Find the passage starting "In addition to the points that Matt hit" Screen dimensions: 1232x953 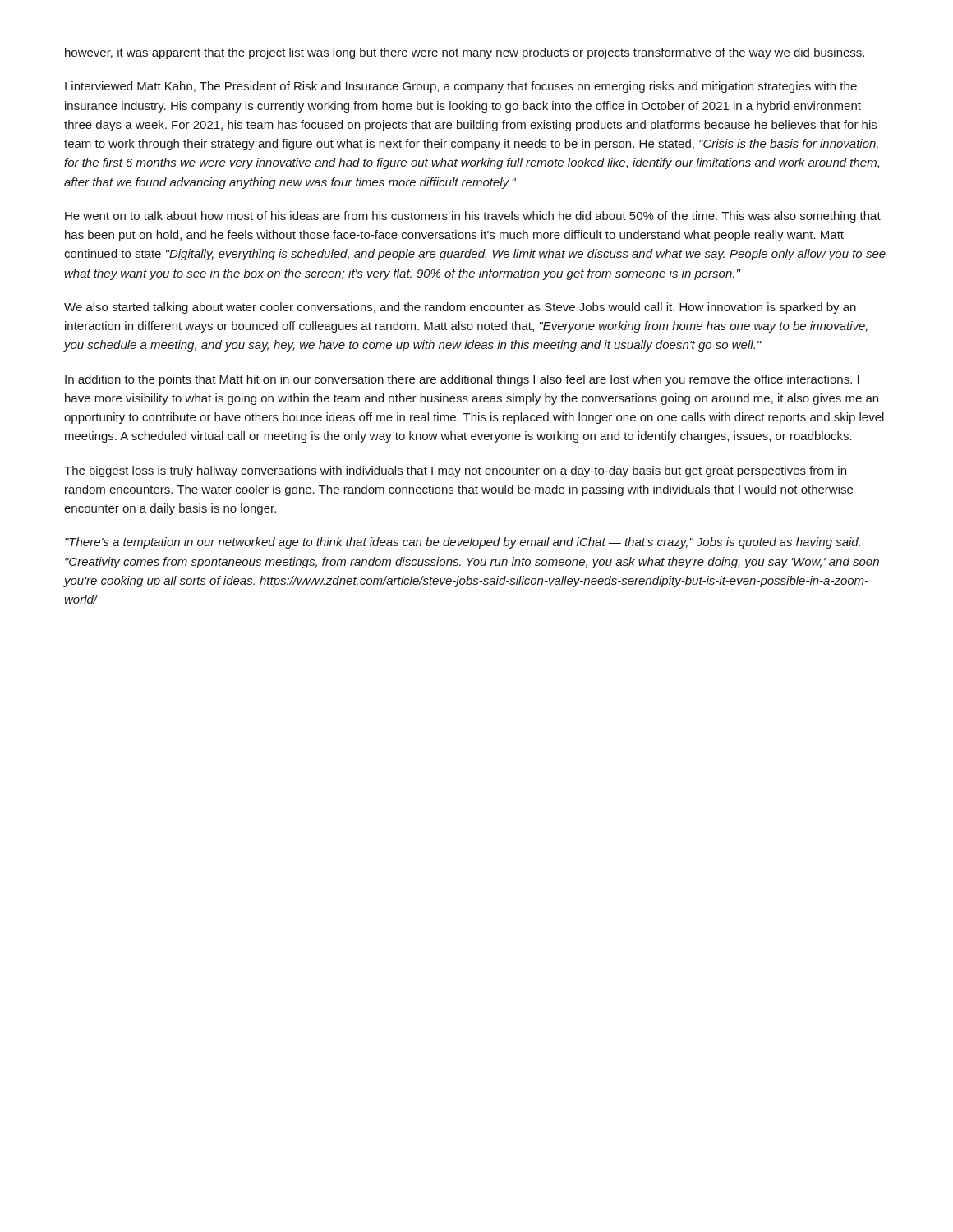(x=474, y=407)
